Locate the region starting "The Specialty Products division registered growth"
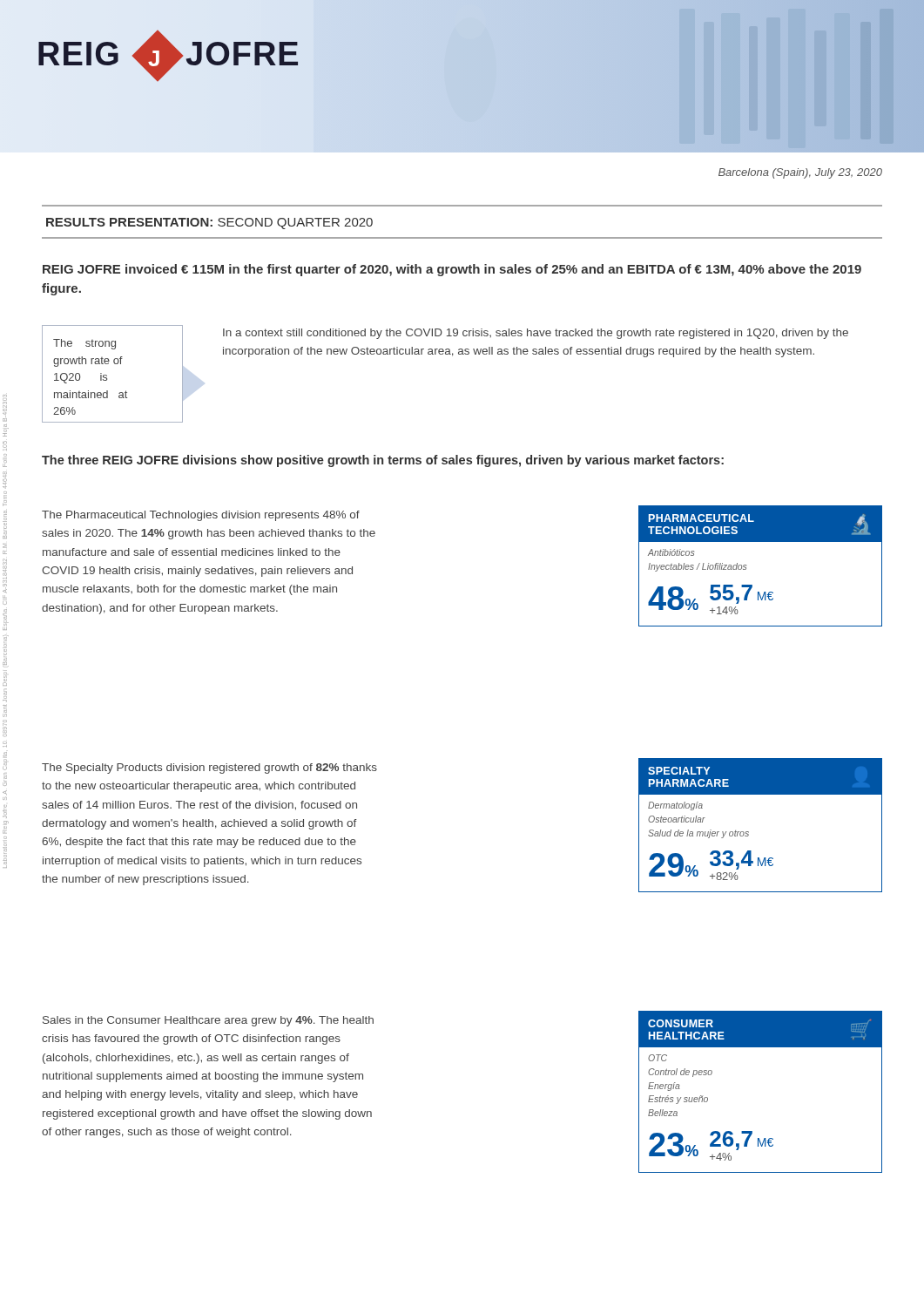924x1307 pixels. point(209,823)
